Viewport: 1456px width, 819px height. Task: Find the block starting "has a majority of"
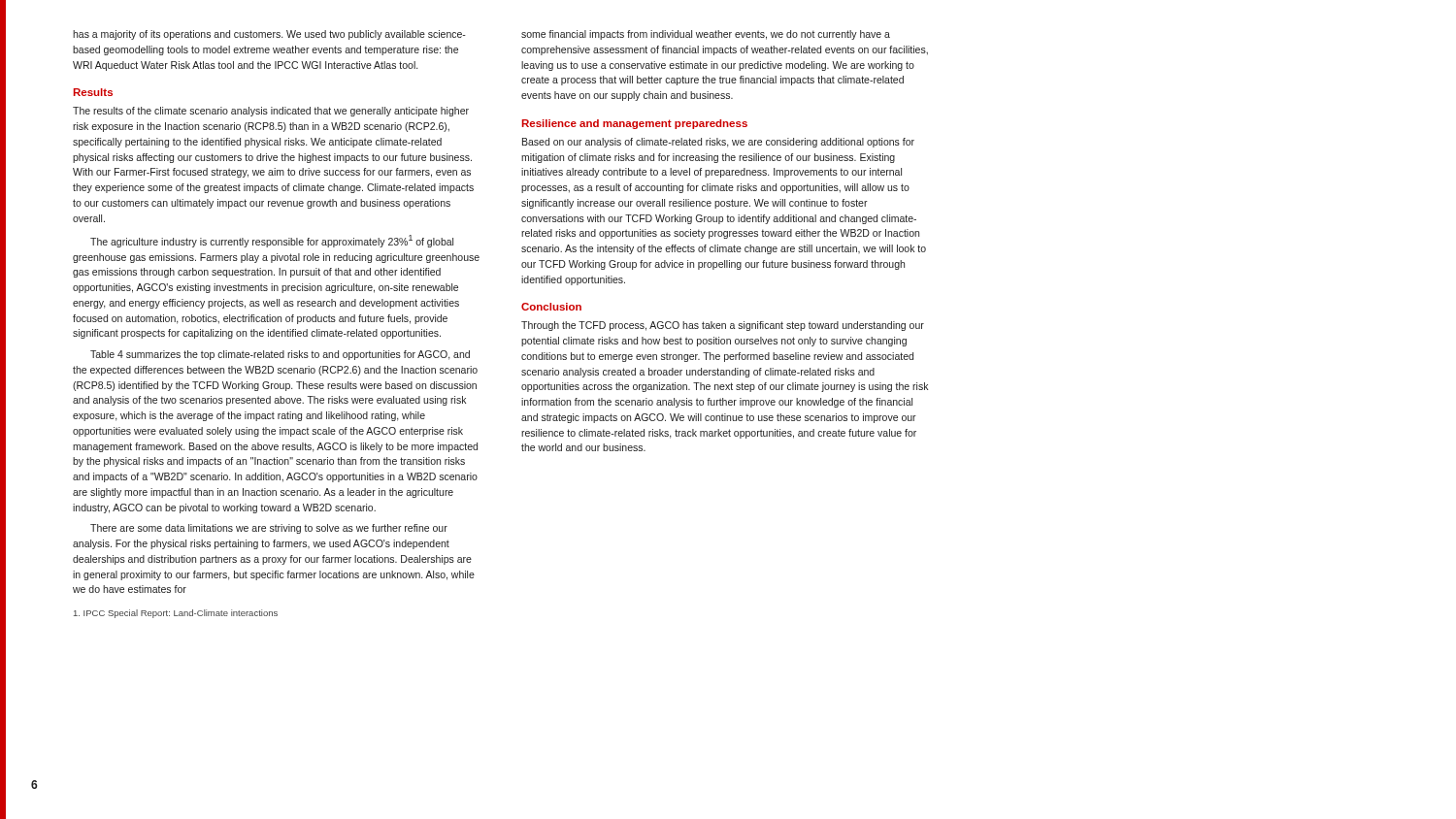[x=277, y=50]
